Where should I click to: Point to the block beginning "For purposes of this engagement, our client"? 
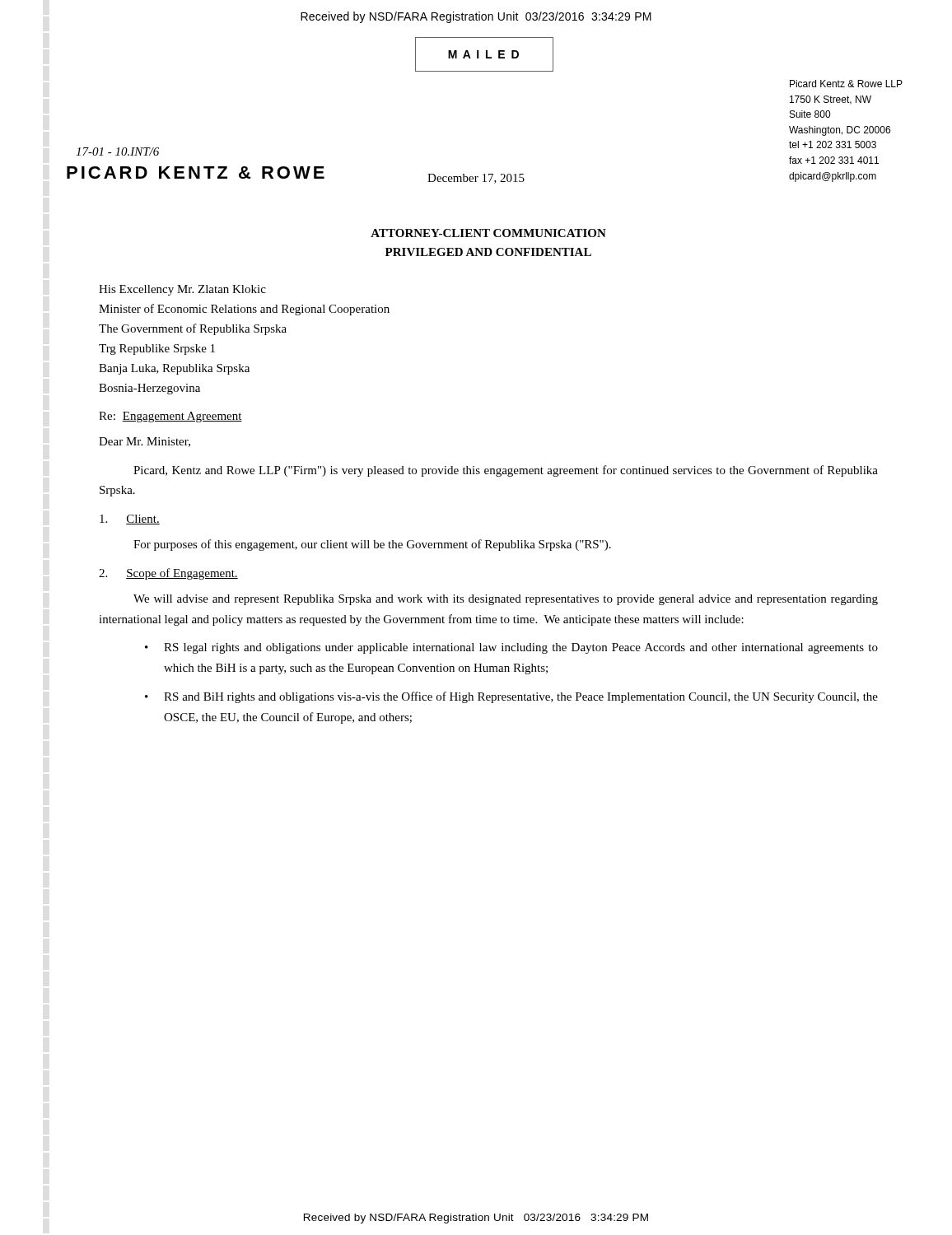[372, 544]
